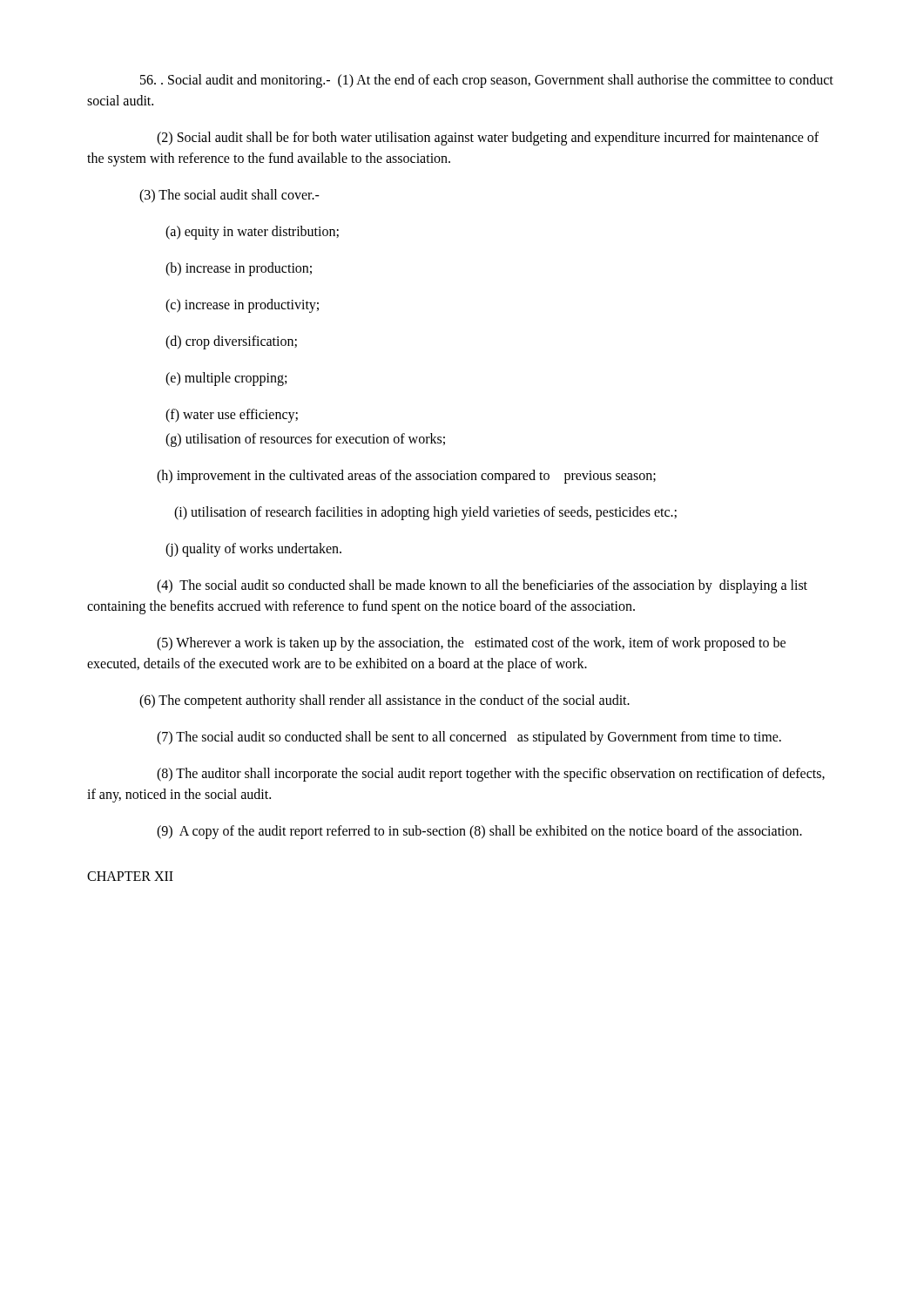Find "(a) equity in water distribution;" on this page
924x1307 pixels.
(x=253, y=231)
